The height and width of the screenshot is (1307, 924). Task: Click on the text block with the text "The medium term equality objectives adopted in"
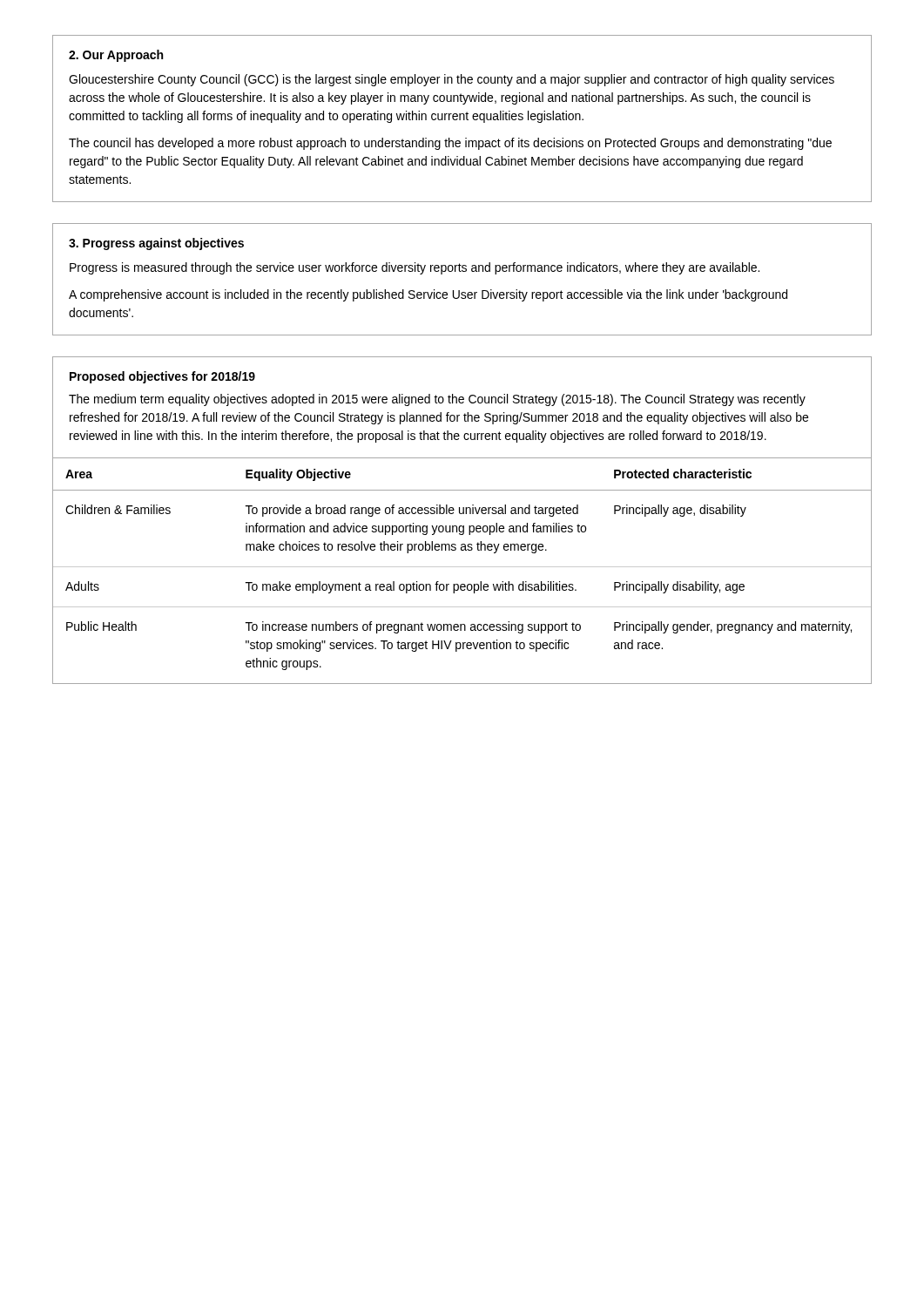pyautogui.click(x=439, y=417)
